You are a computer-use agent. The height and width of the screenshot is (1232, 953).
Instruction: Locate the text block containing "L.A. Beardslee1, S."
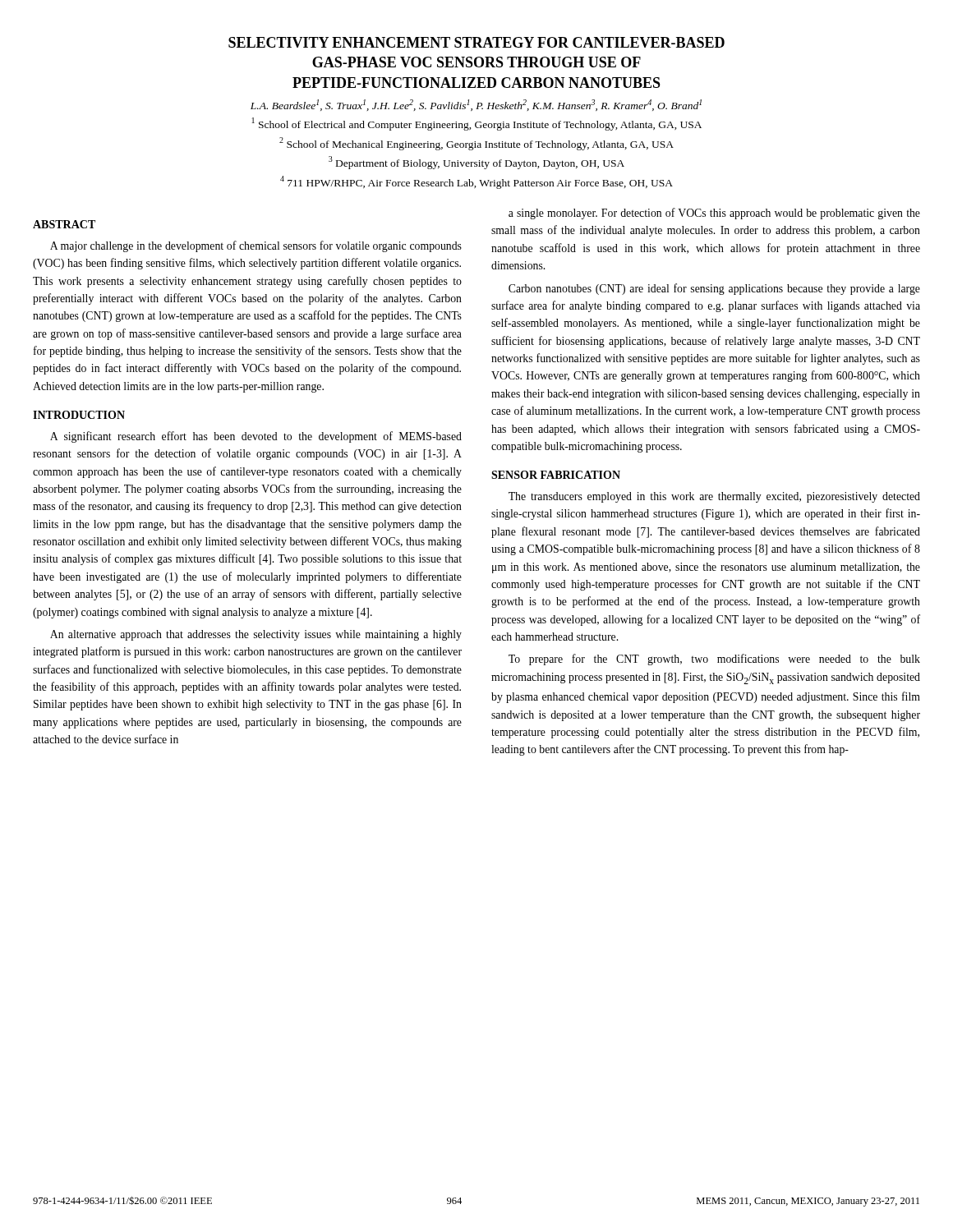tap(476, 105)
